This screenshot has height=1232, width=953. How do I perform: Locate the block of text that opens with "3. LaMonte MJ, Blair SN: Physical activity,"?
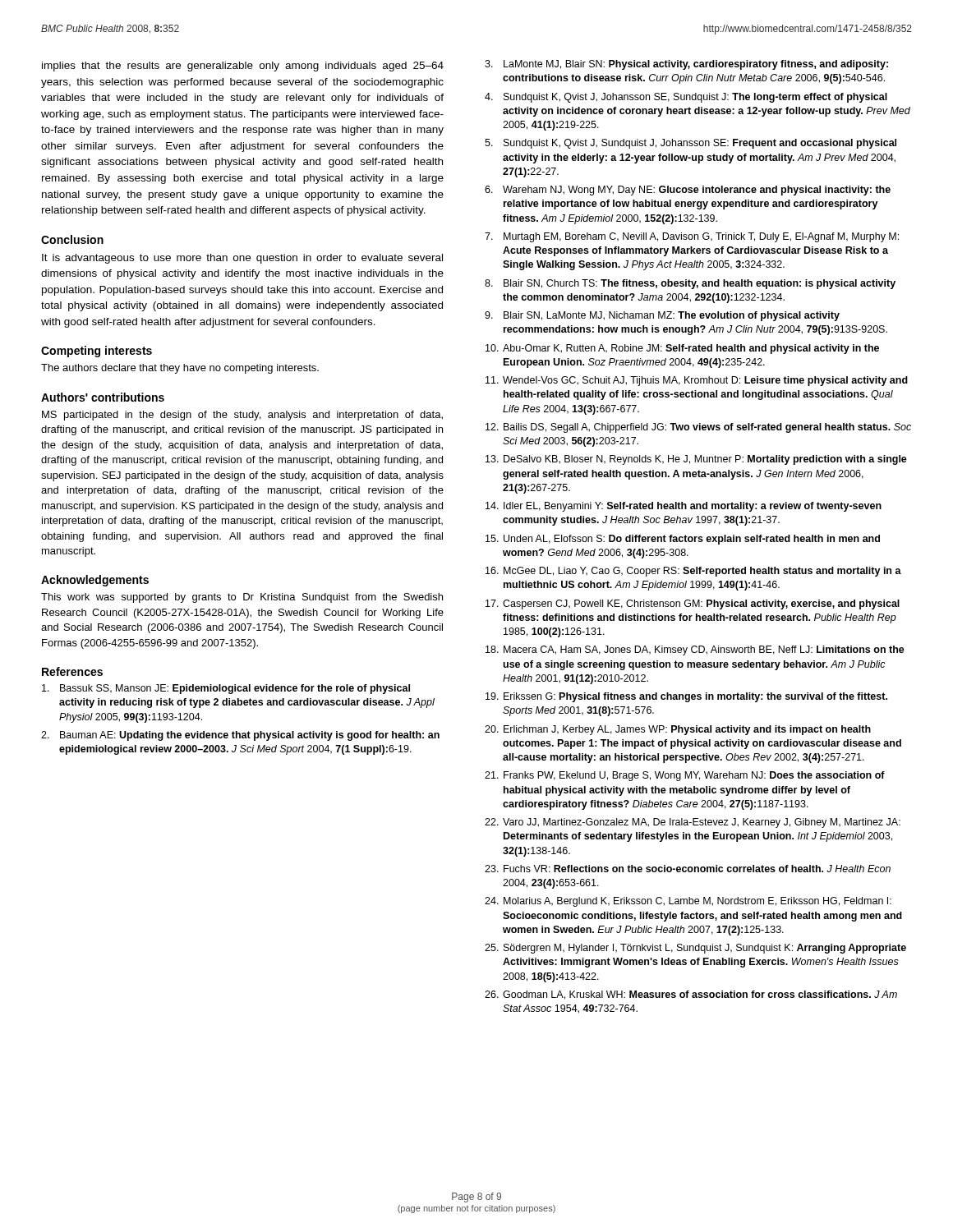coord(698,72)
